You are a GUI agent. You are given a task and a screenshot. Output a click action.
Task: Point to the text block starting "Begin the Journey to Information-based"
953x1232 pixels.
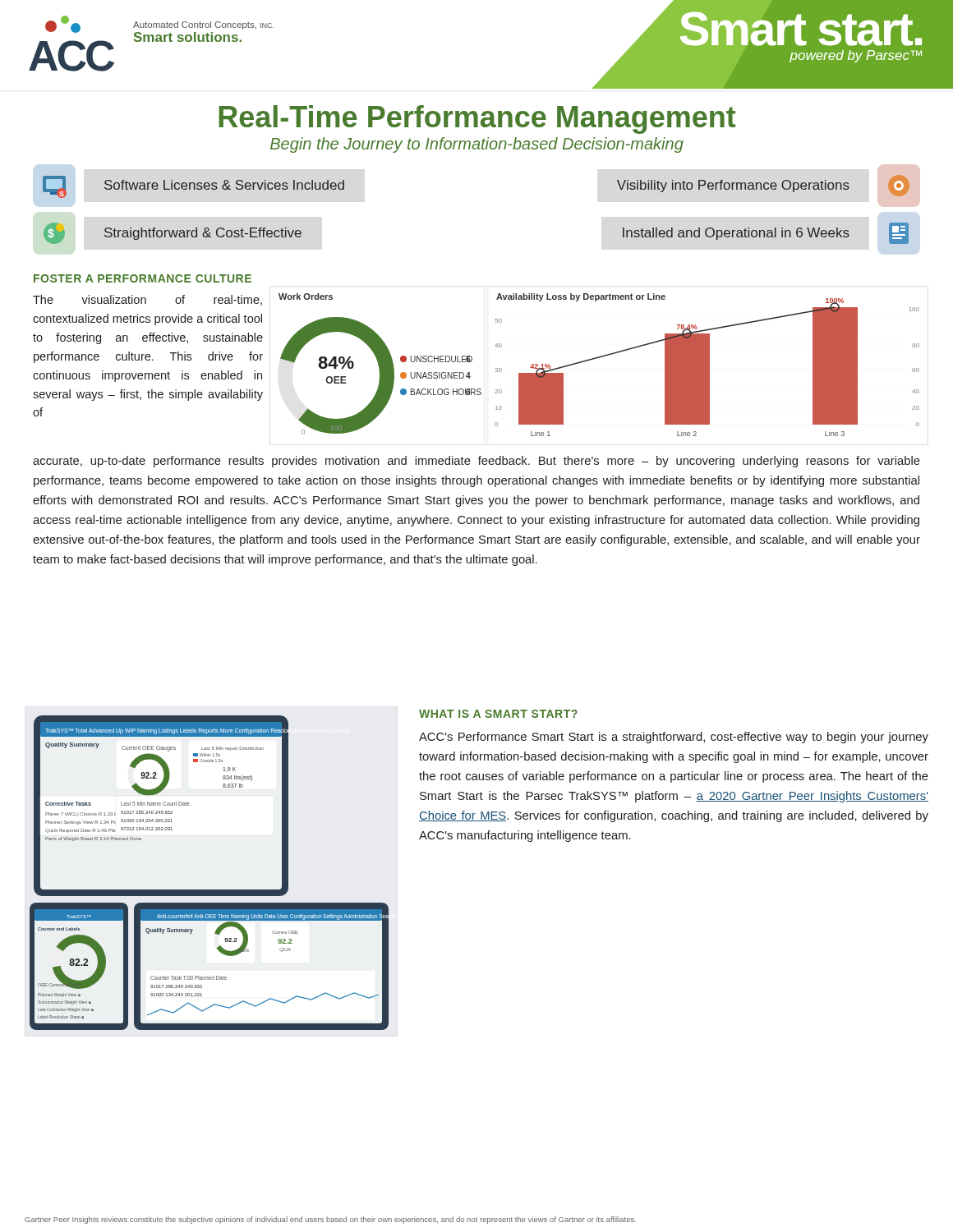coord(476,144)
